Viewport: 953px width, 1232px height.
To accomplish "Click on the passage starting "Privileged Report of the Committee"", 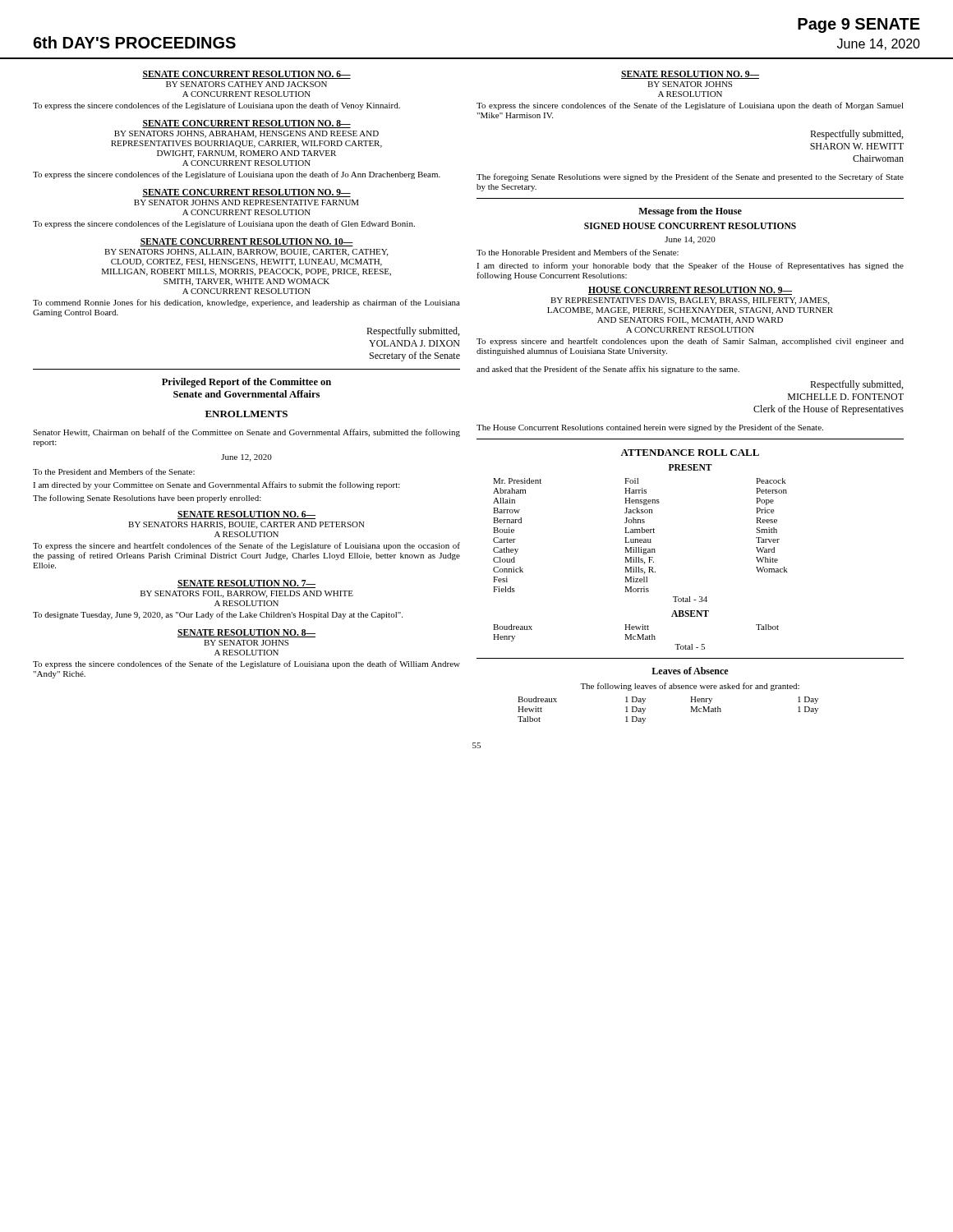I will click(x=246, y=388).
